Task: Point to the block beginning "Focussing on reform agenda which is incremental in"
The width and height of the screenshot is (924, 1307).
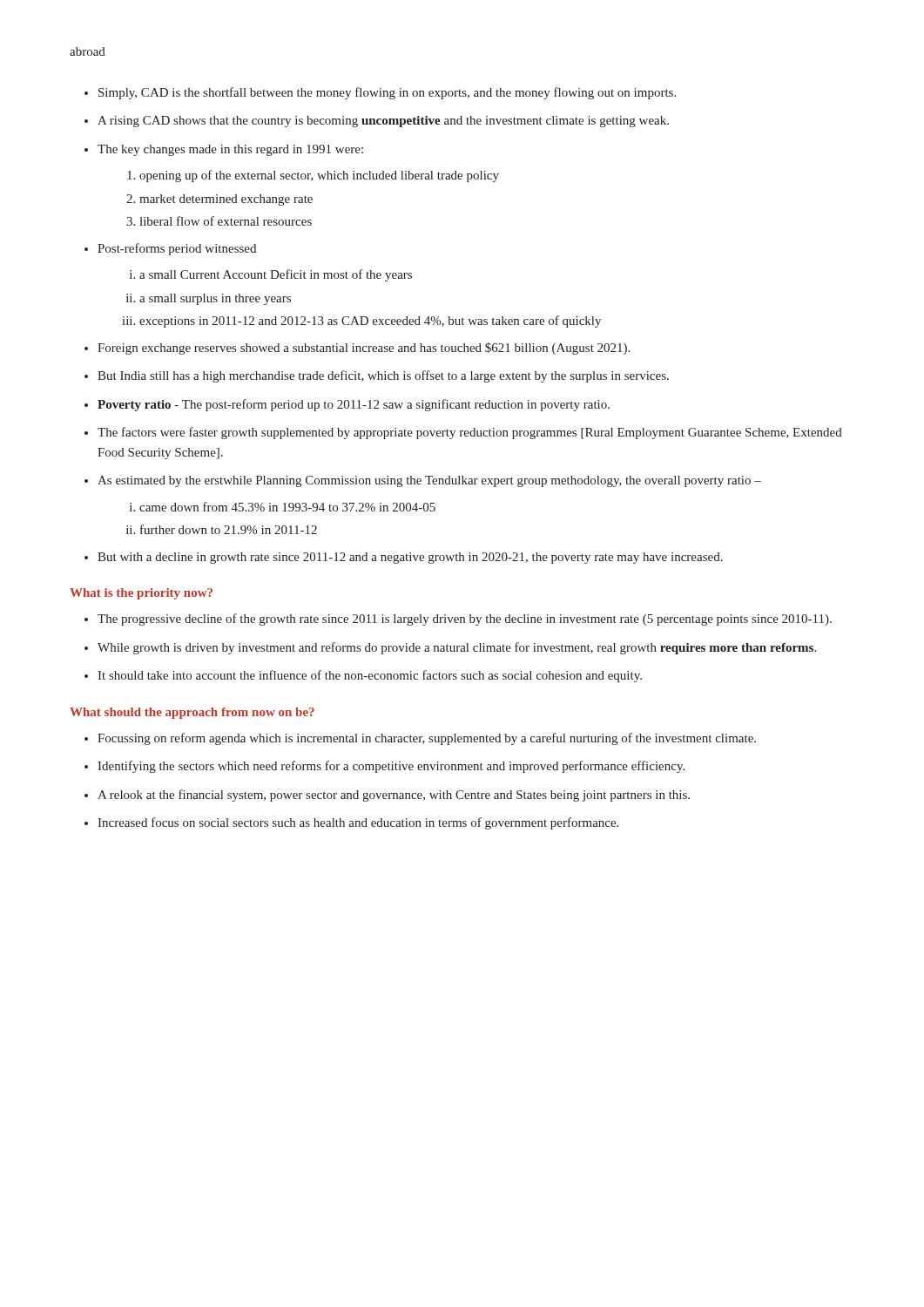Action: (x=427, y=738)
